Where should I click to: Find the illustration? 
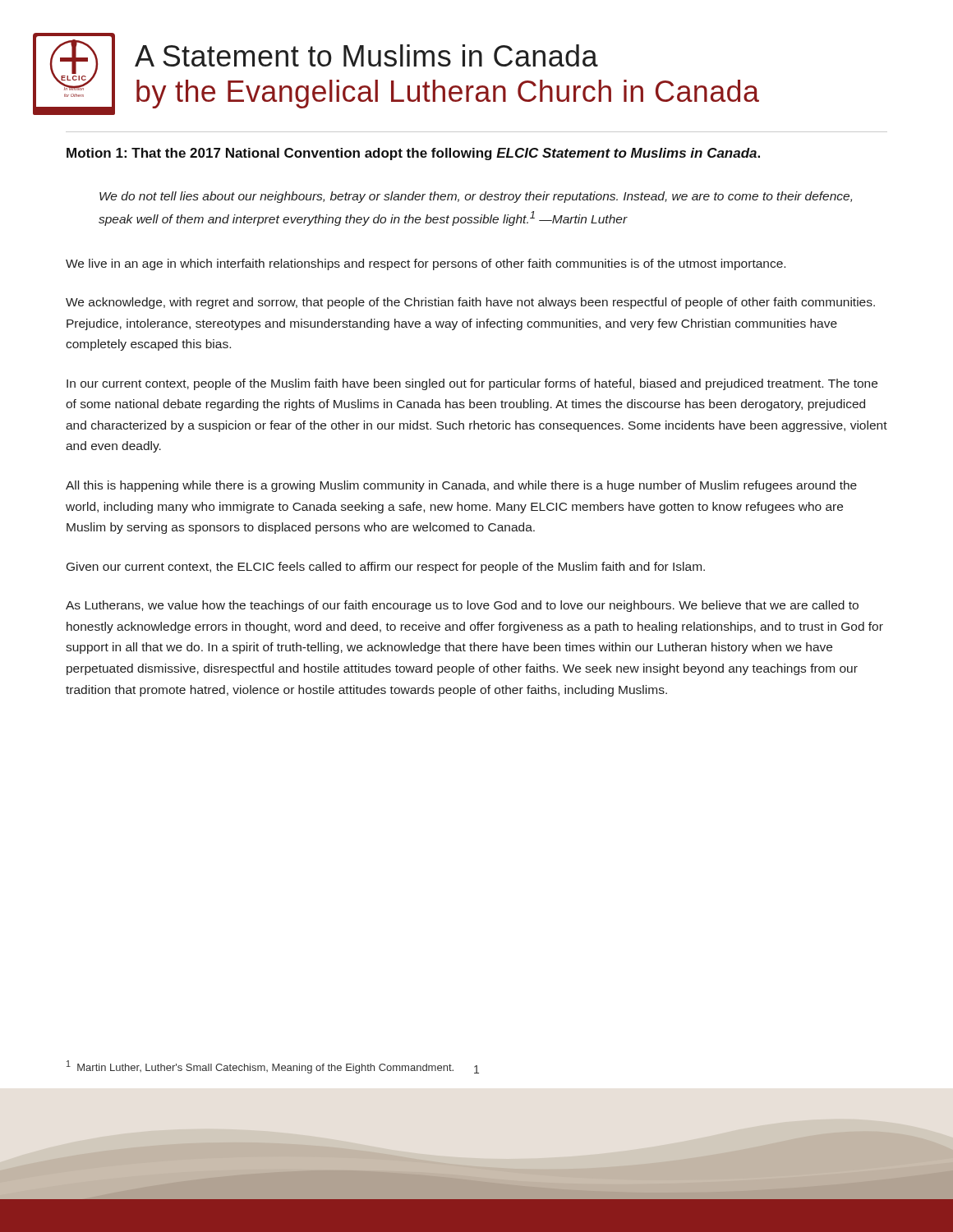click(x=476, y=1160)
